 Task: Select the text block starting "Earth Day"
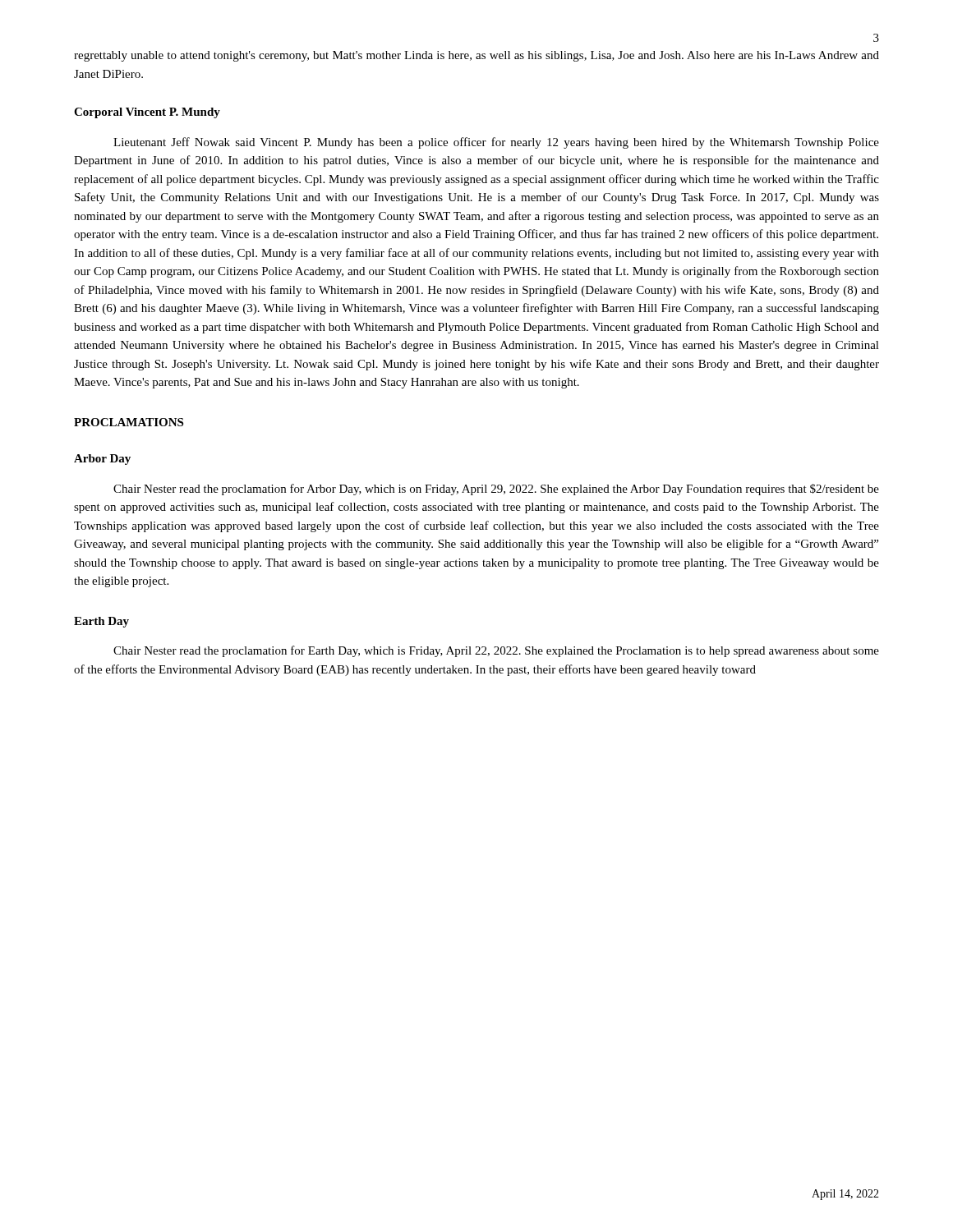101,620
